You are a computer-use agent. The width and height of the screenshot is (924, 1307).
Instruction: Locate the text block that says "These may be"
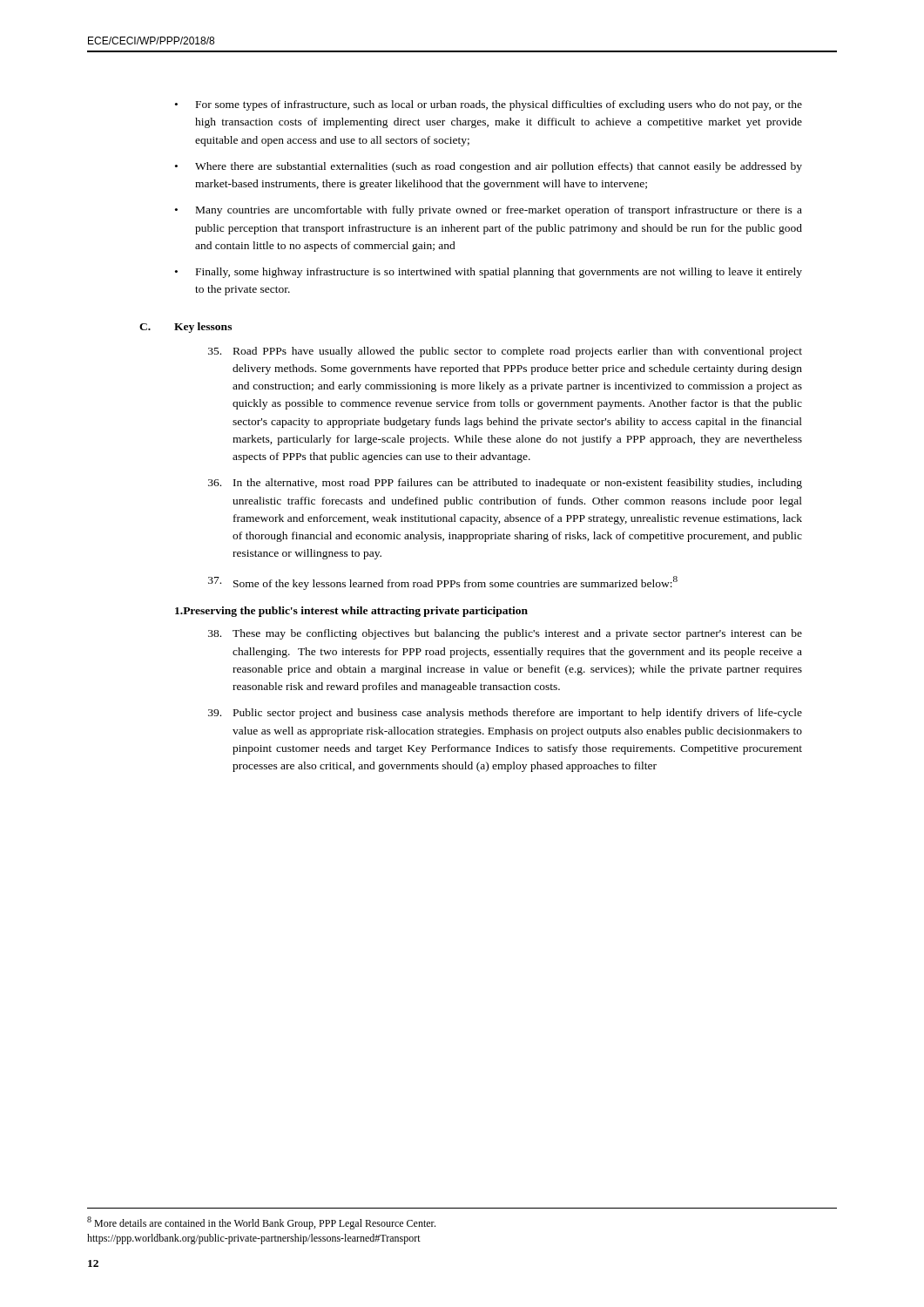click(488, 660)
